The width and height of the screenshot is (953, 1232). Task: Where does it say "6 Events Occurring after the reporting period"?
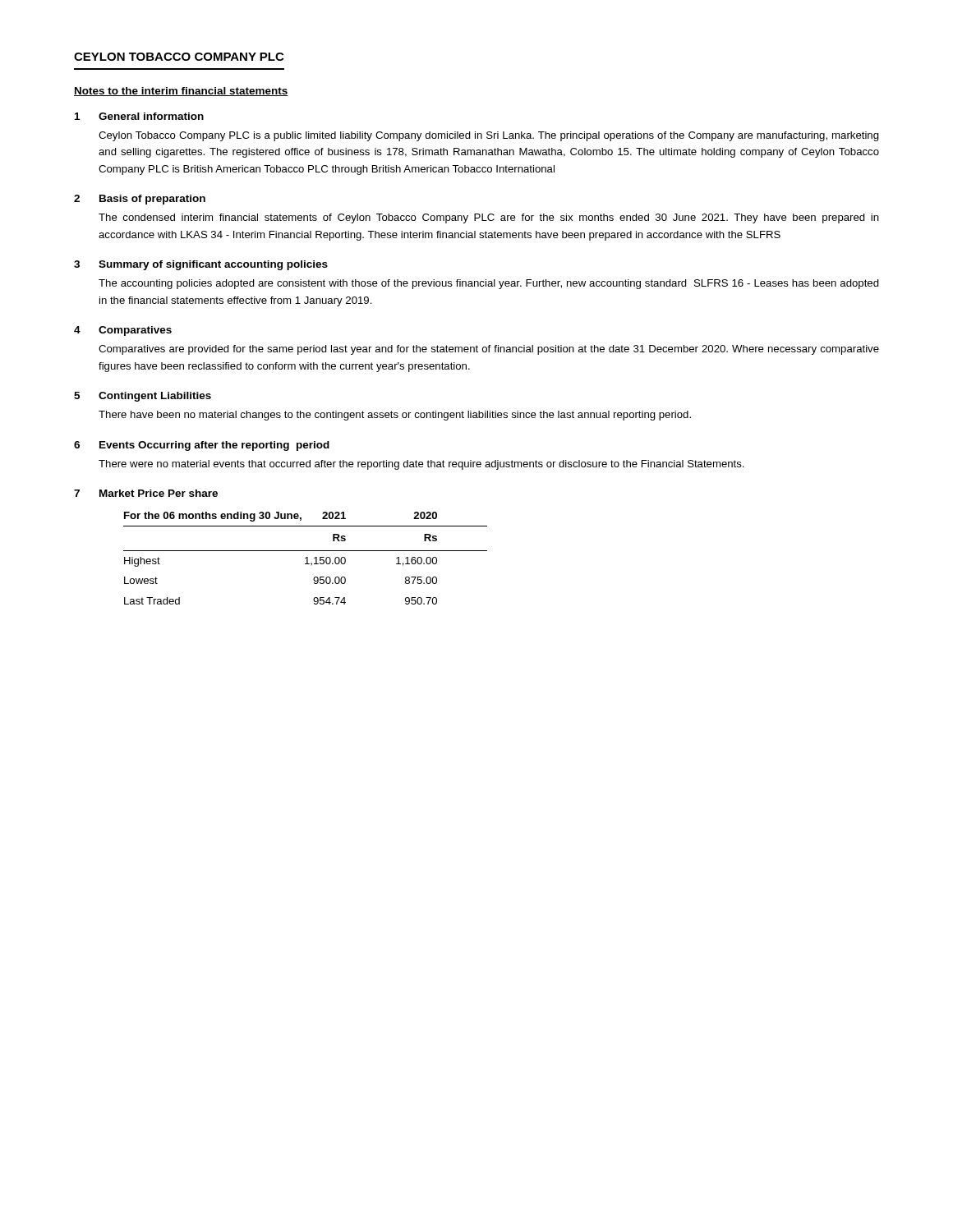[202, 444]
